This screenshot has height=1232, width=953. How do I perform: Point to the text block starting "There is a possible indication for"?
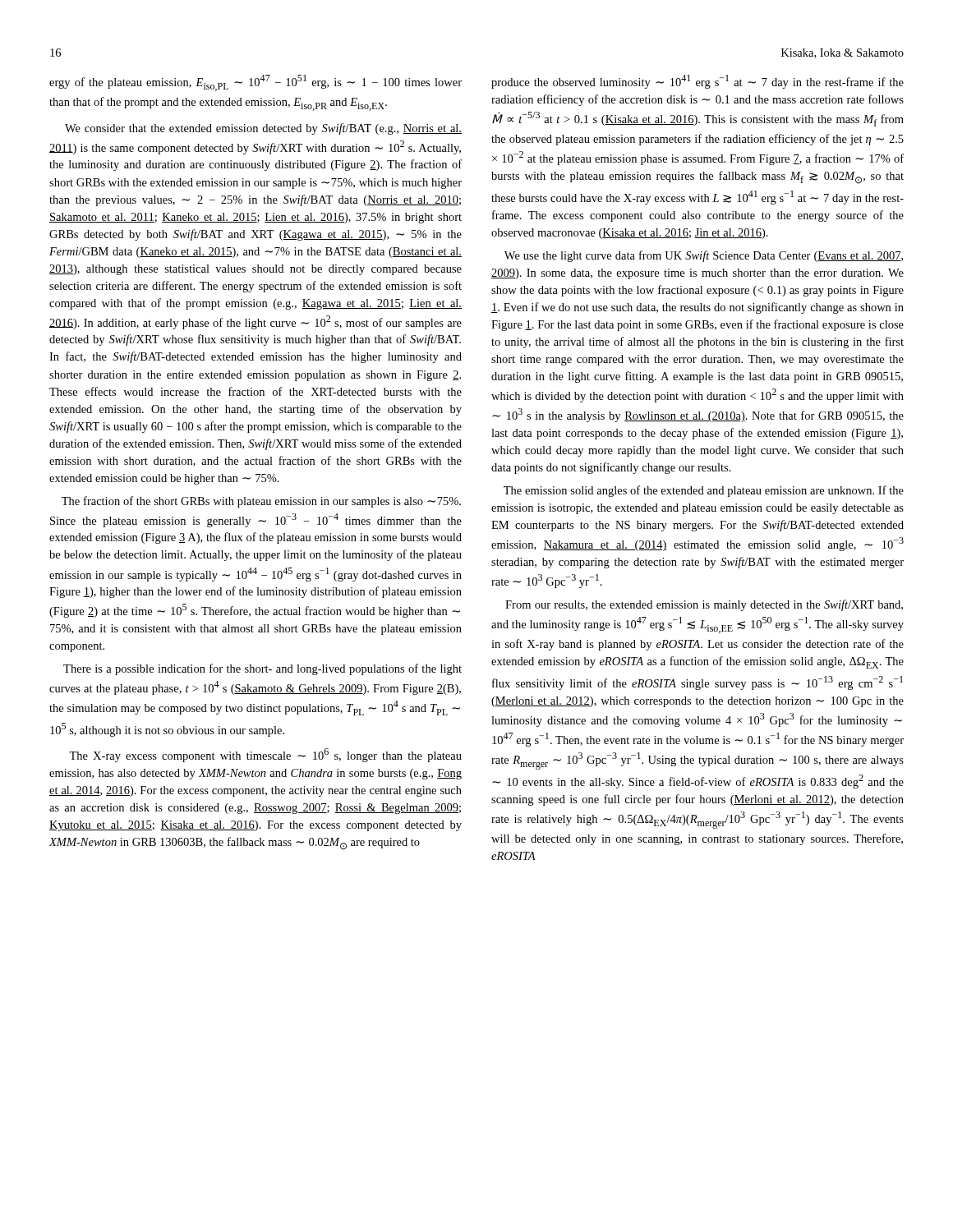pos(255,700)
